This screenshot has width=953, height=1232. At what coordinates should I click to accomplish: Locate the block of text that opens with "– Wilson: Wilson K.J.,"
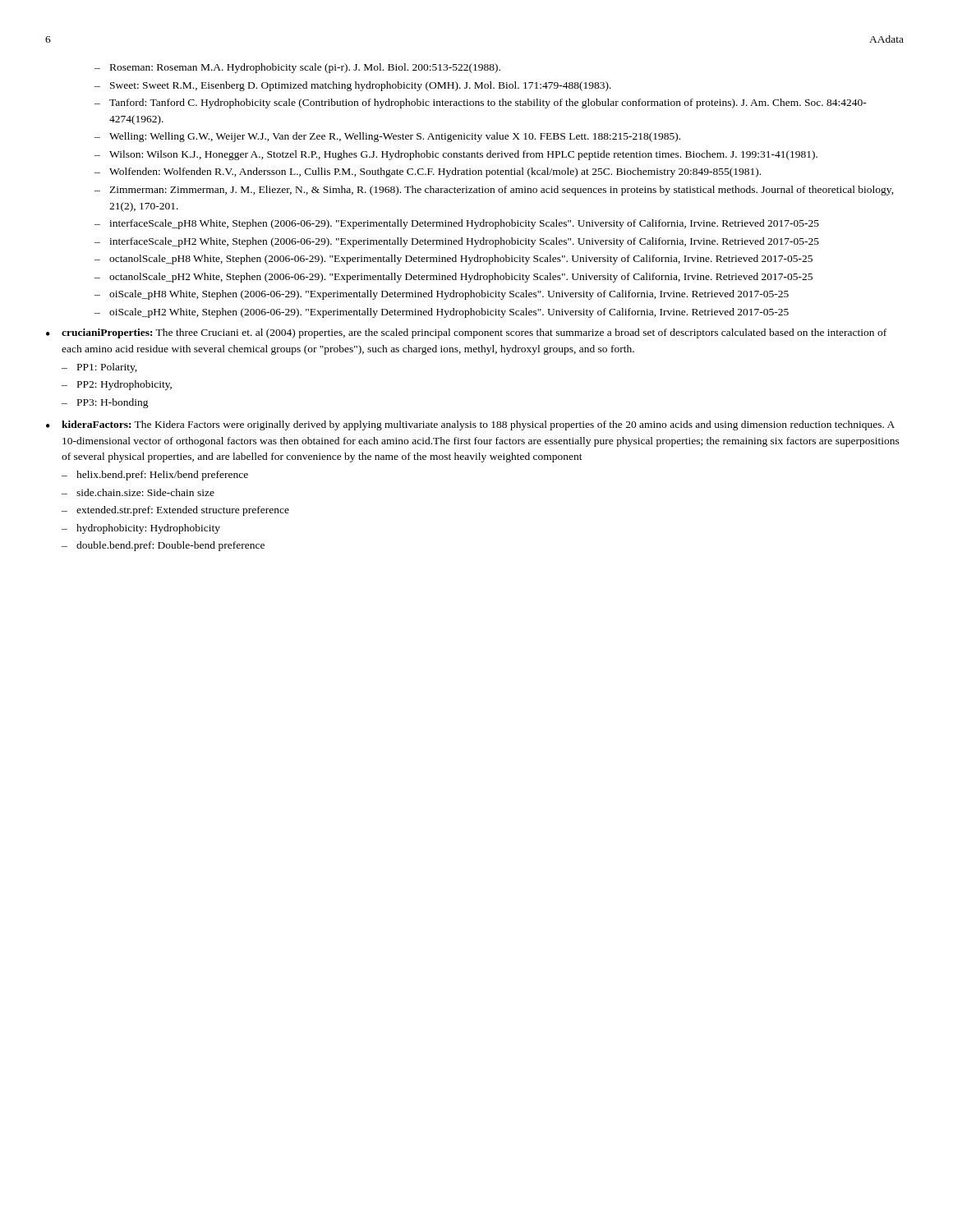(x=501, y=154)
